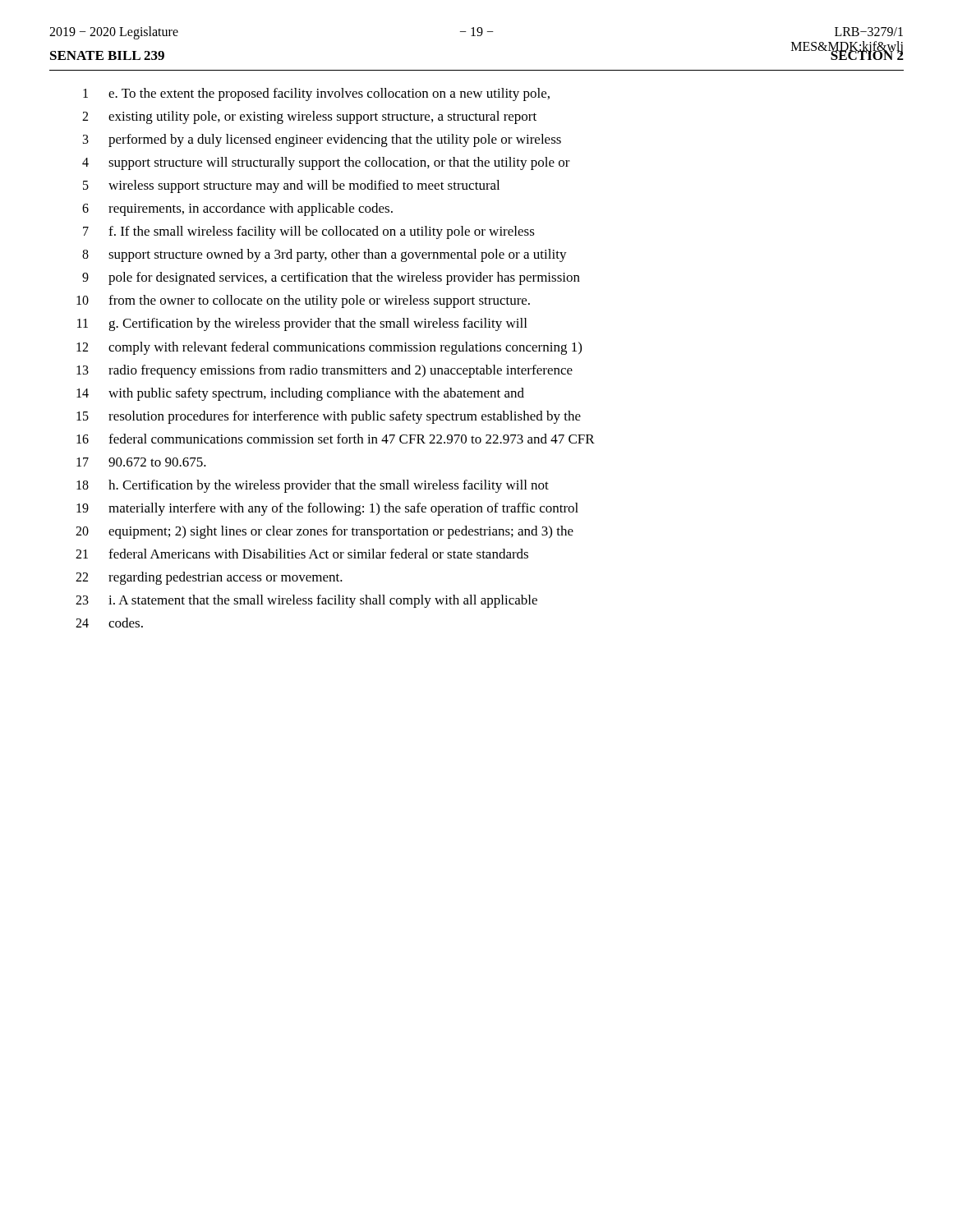
Task: Where is the passage that starts "6 requirements, in accordance"?
Action: click(x=237, y=209)
